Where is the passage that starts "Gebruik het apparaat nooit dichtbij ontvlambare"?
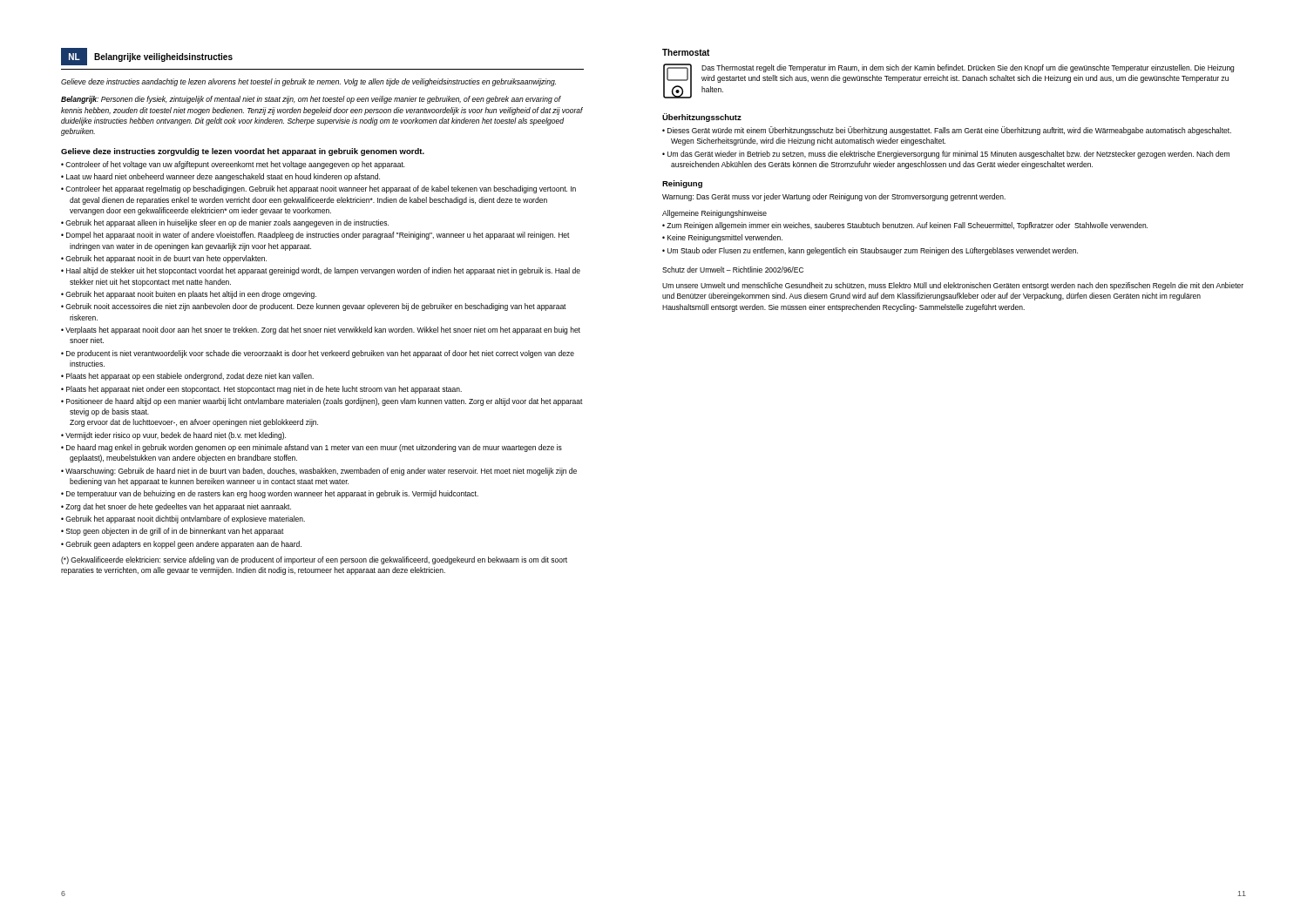This screenshot has width=1307, height=924. click(185, 519)
